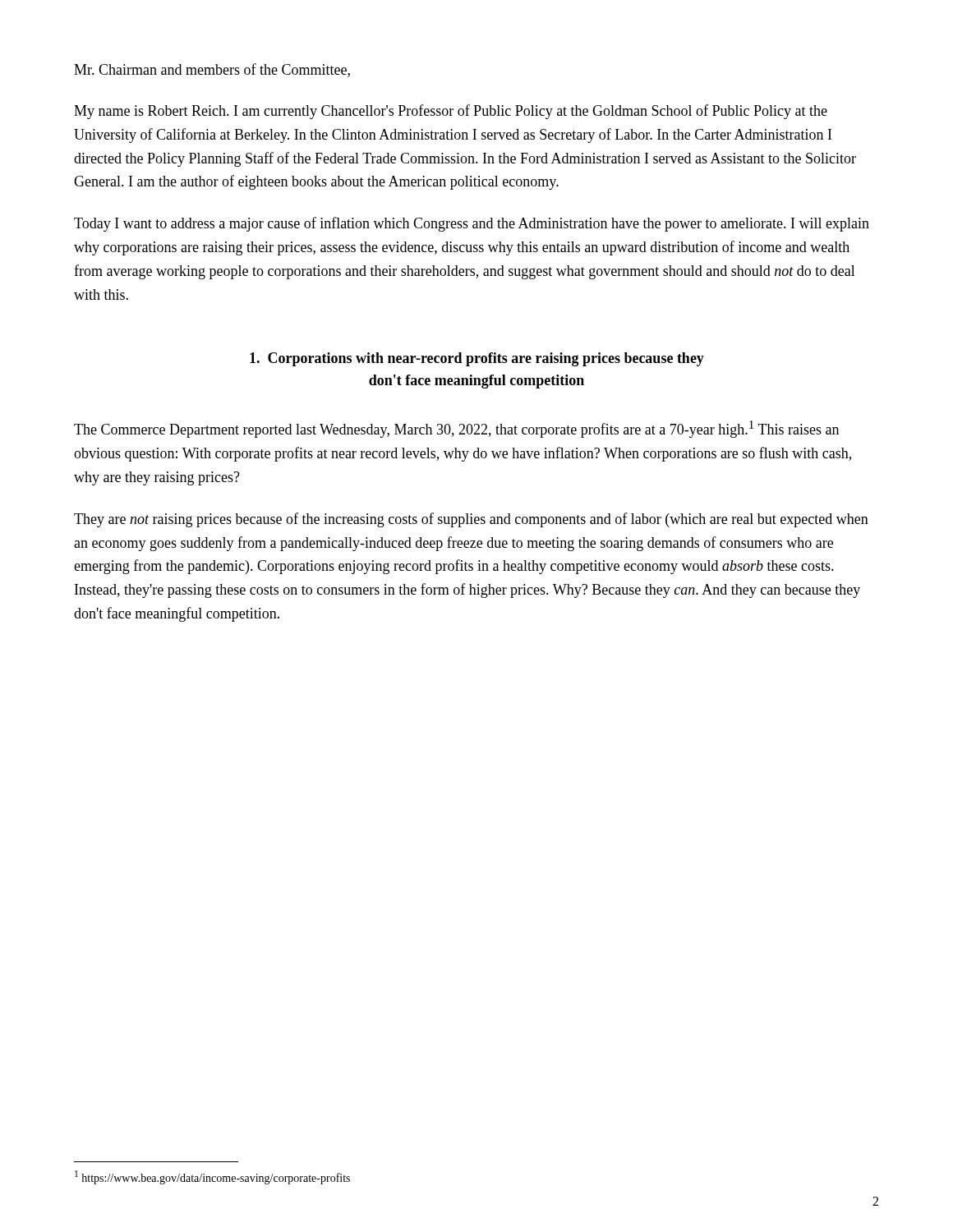Navigate to the text block starting "1. Corporations with near-record profits are raising prices"
This screenshot has width=953, height=1232.
coord(476,369)
